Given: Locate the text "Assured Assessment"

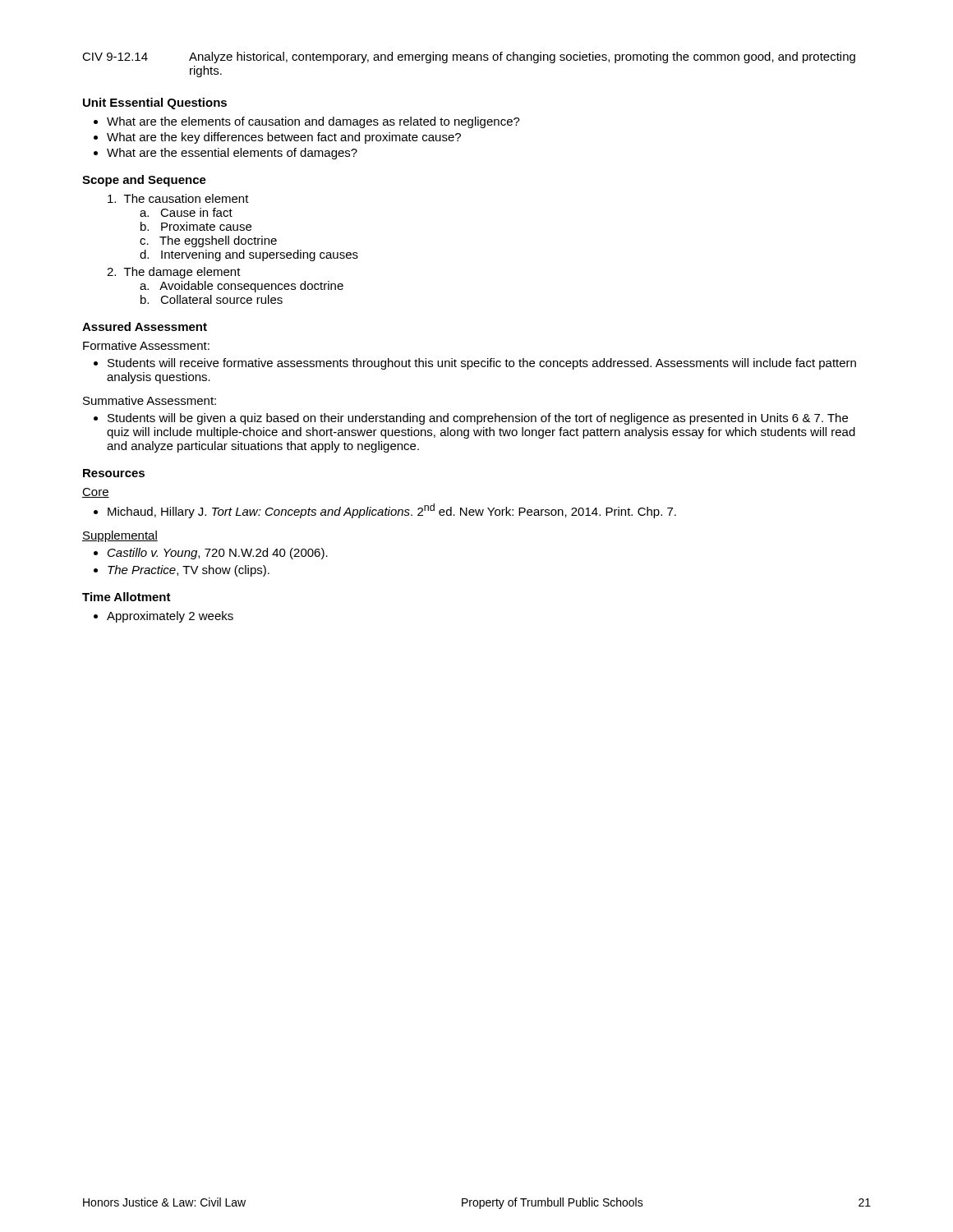Looking at the screenshot, I should tap(145, 326).
